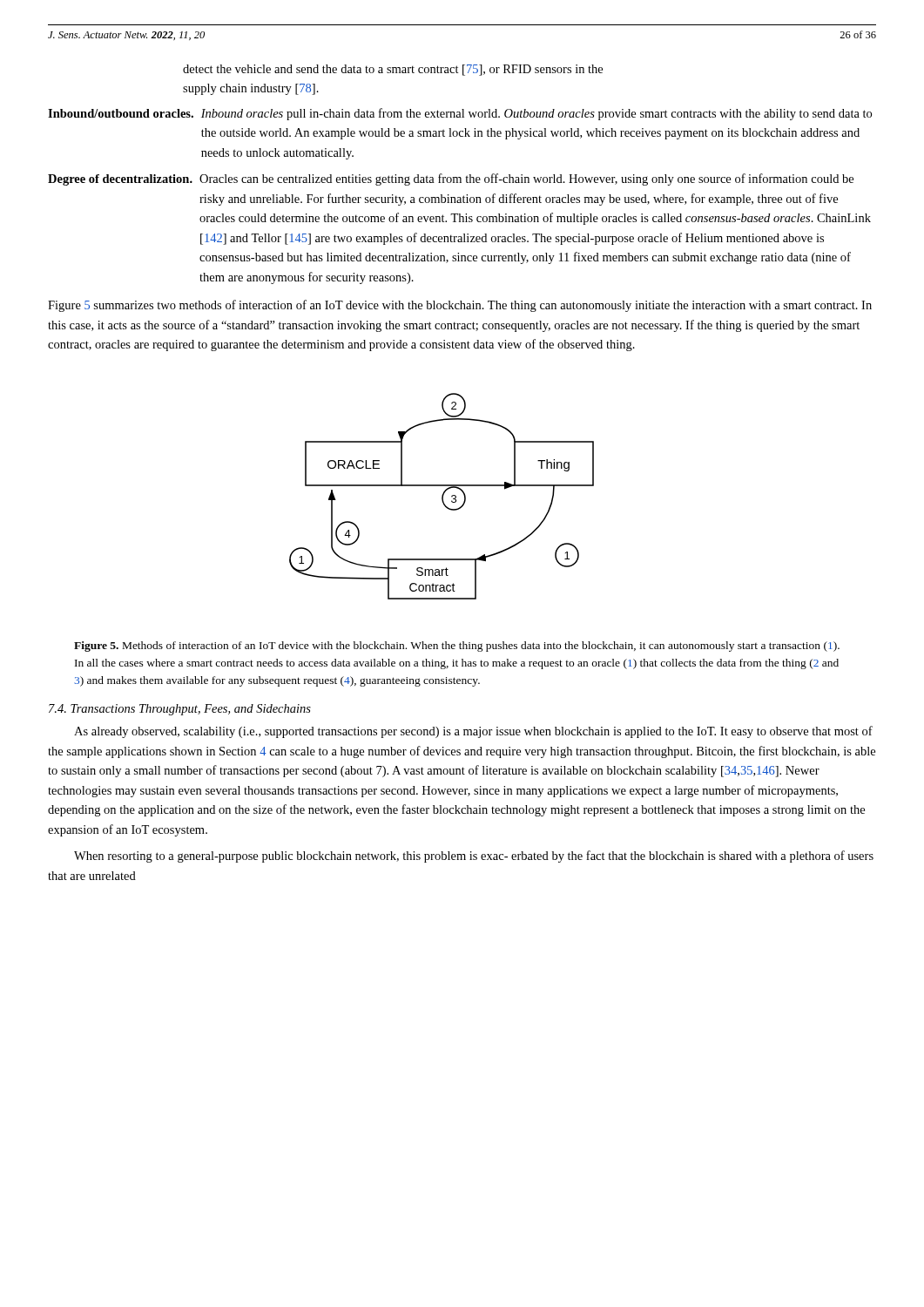Locate the caption with the text "Figure 5. Methods"
The width and height of the screenshot is (924, 1307).
coord(457,663)
